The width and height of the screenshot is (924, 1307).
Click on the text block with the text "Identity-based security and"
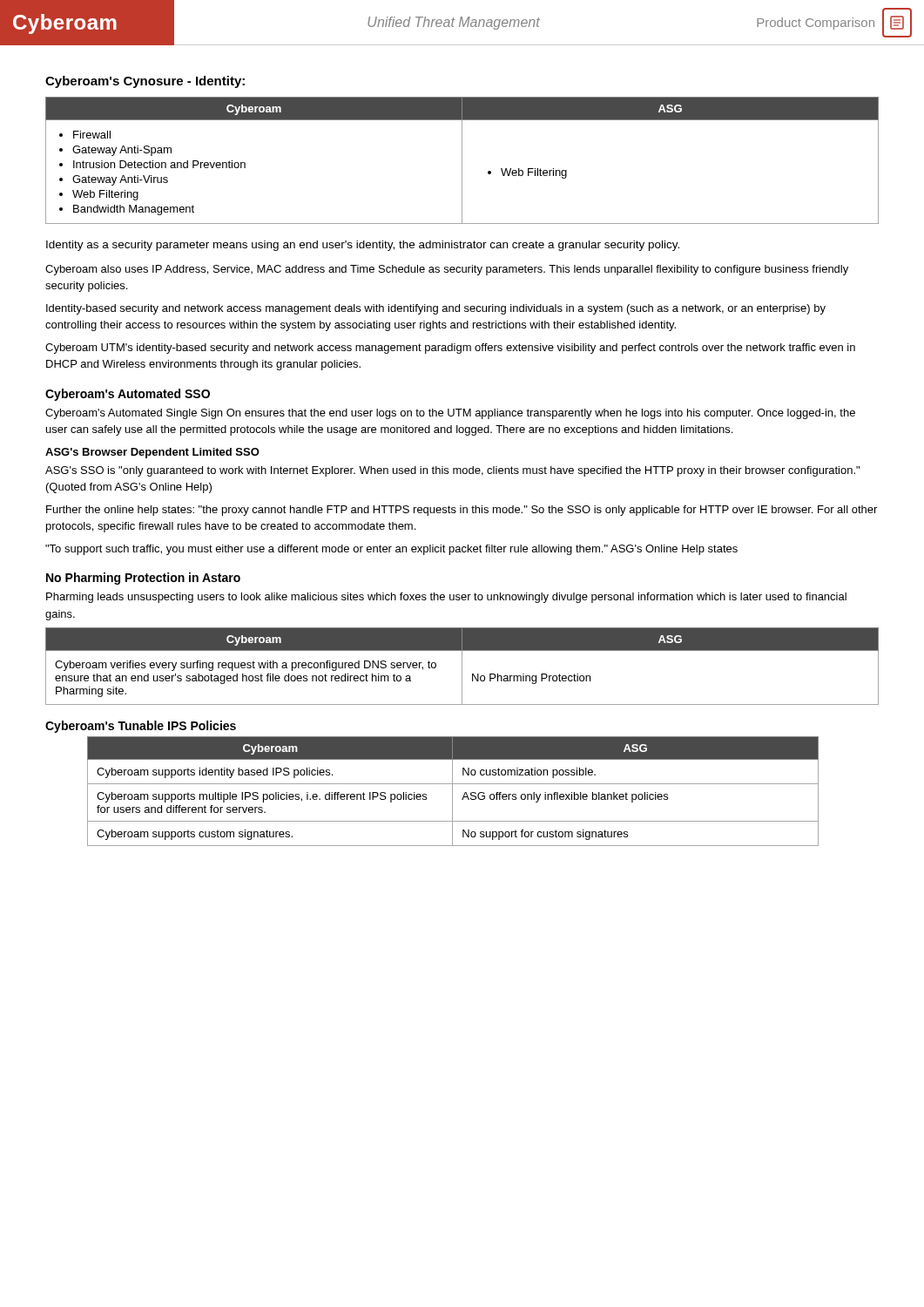click(x=435, y=316)
